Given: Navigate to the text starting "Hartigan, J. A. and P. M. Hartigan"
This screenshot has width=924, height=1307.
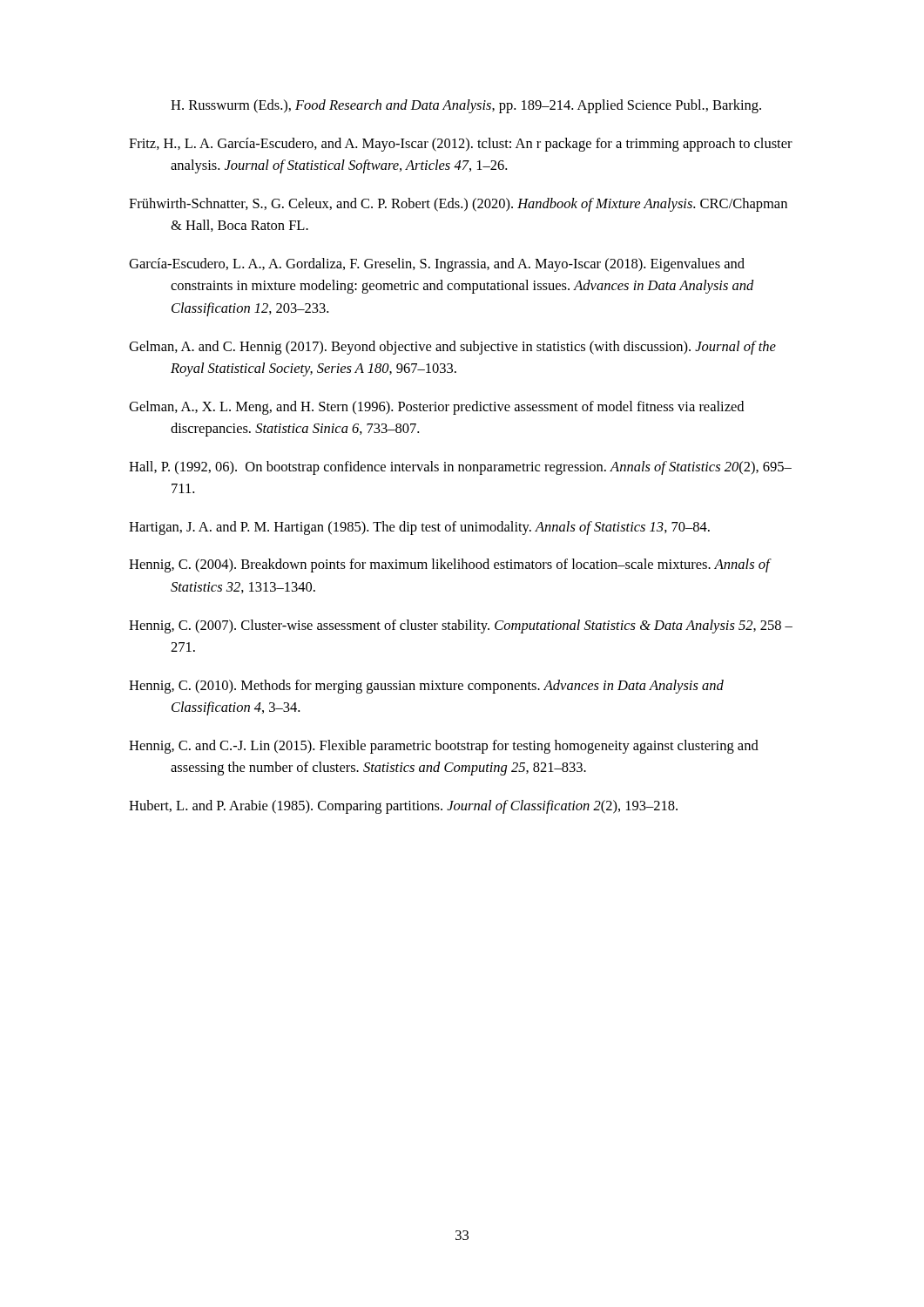Looking at the screenshot, I should coord(420,527).
